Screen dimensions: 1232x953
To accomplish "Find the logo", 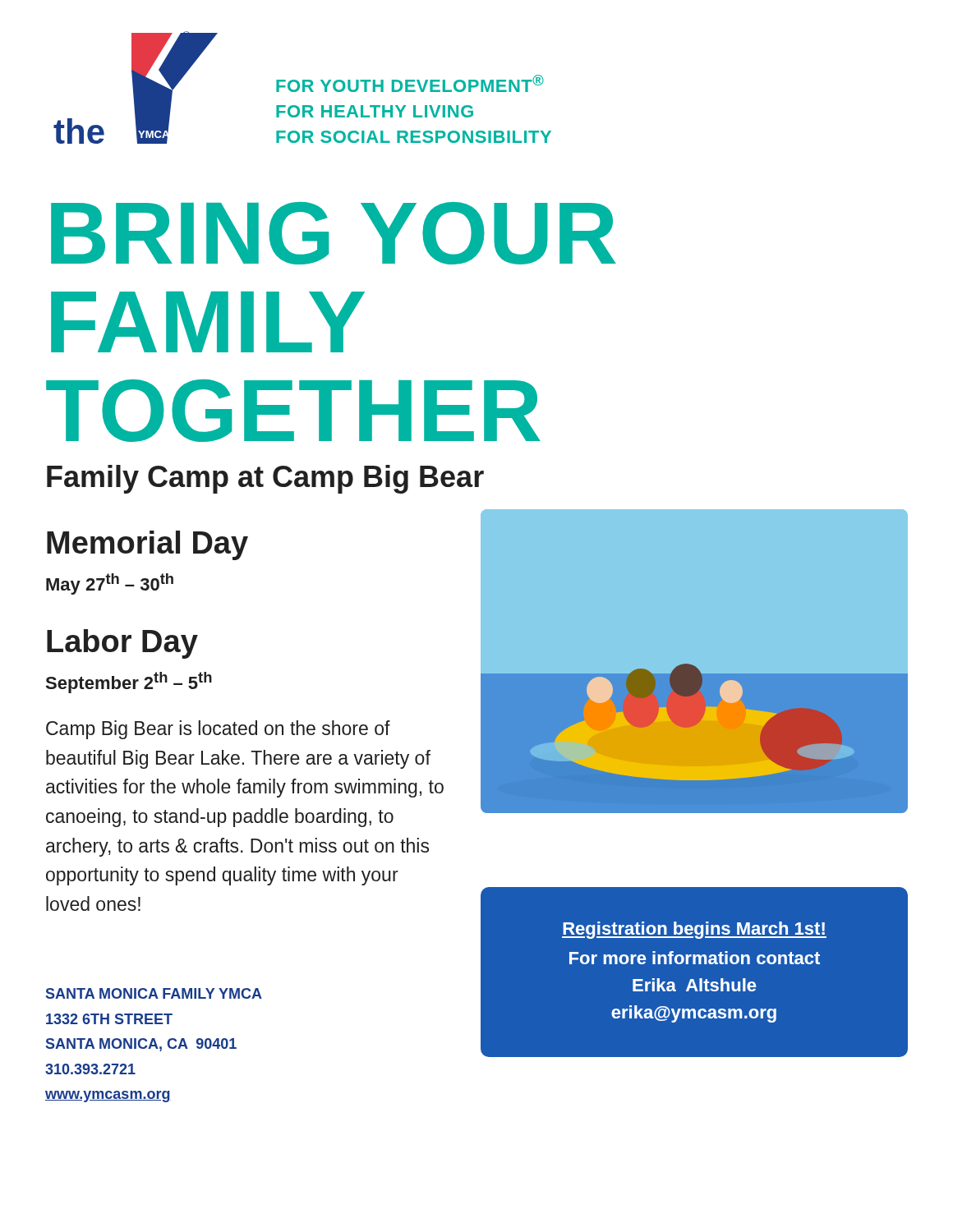I will 136,102.
